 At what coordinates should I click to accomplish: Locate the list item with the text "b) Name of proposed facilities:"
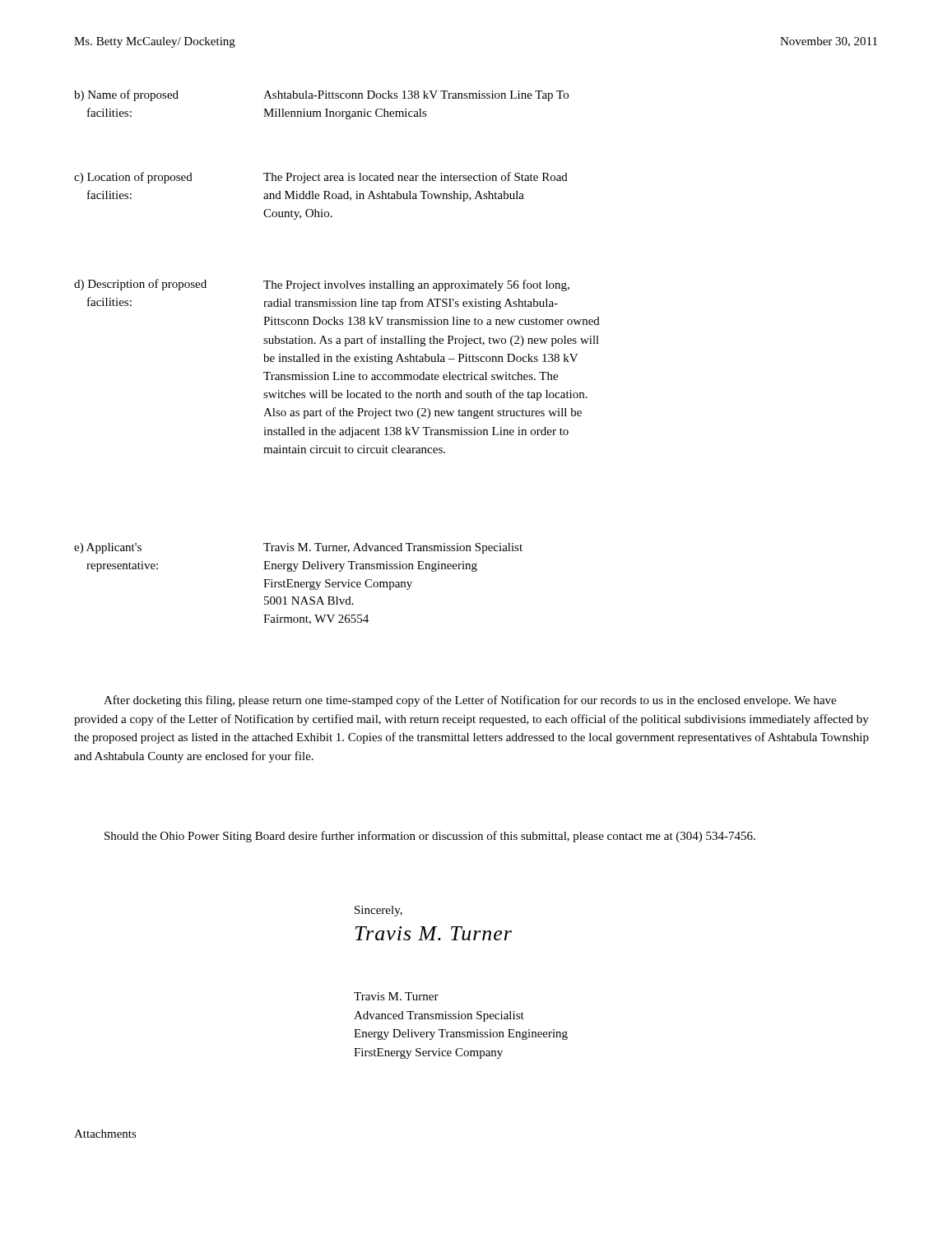pos(476,104)
